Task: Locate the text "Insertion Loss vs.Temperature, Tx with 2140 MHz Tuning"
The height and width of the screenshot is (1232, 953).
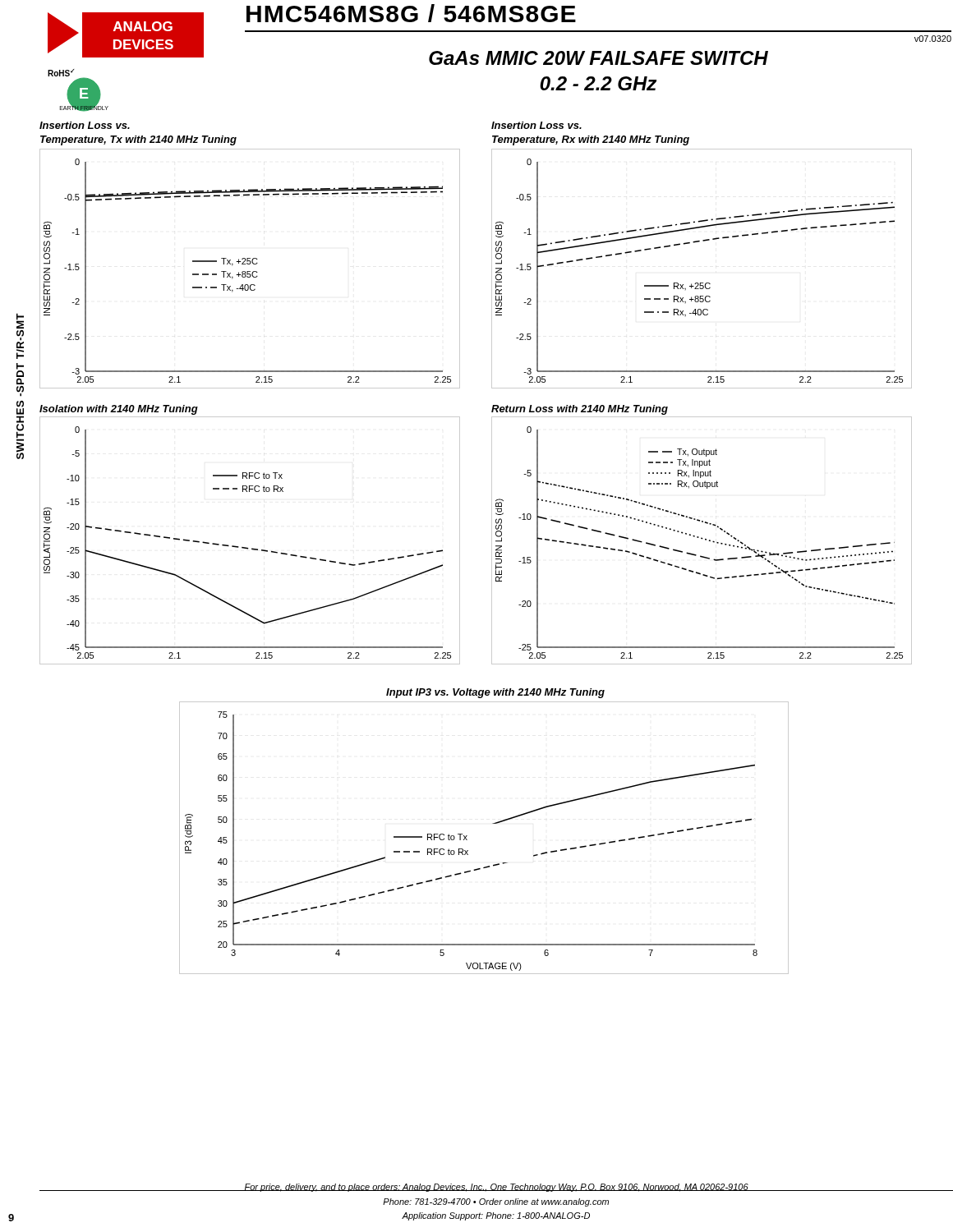Action: (138, 132)
